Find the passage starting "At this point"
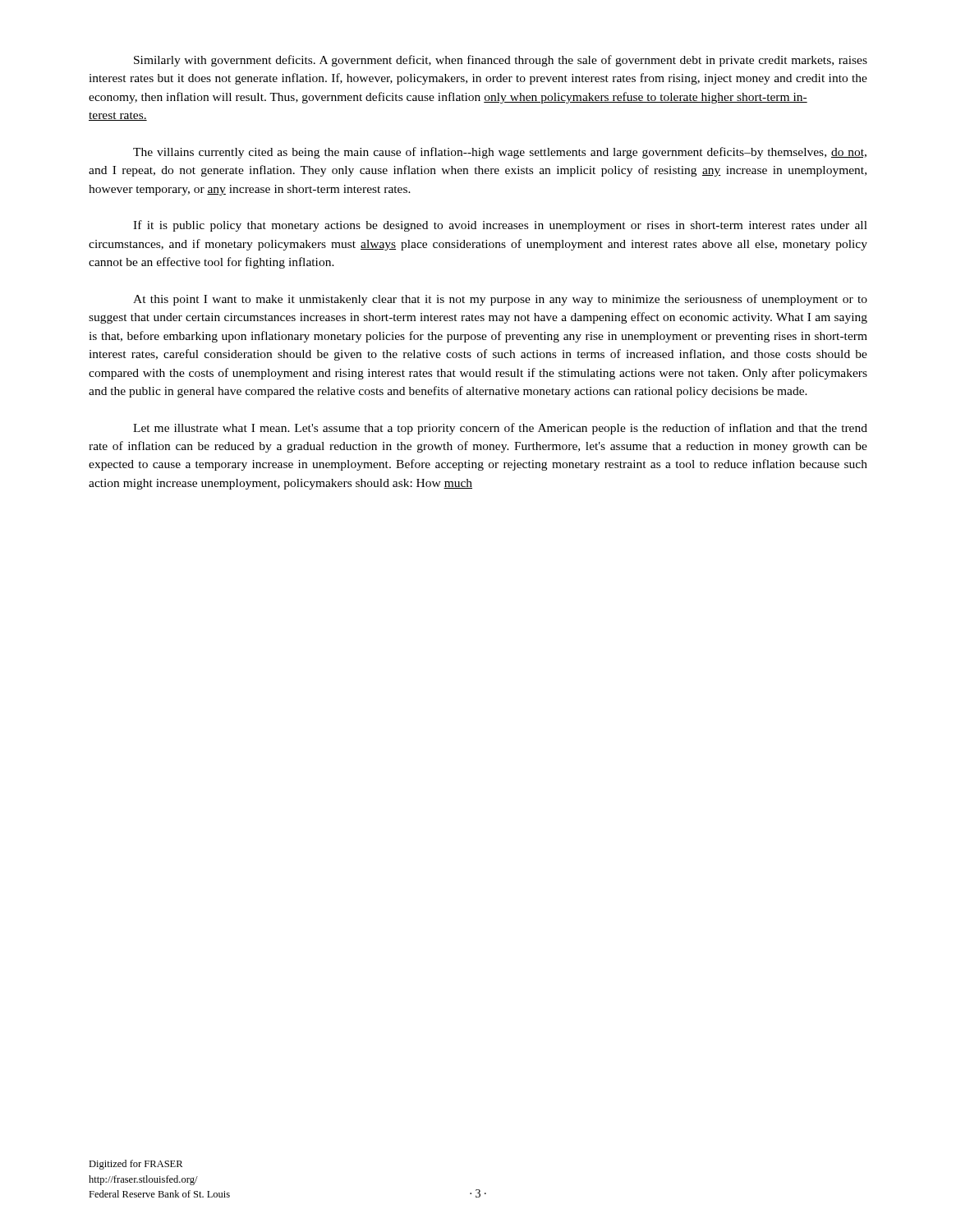Screen dimensions: 1232x956 (478, 344)
